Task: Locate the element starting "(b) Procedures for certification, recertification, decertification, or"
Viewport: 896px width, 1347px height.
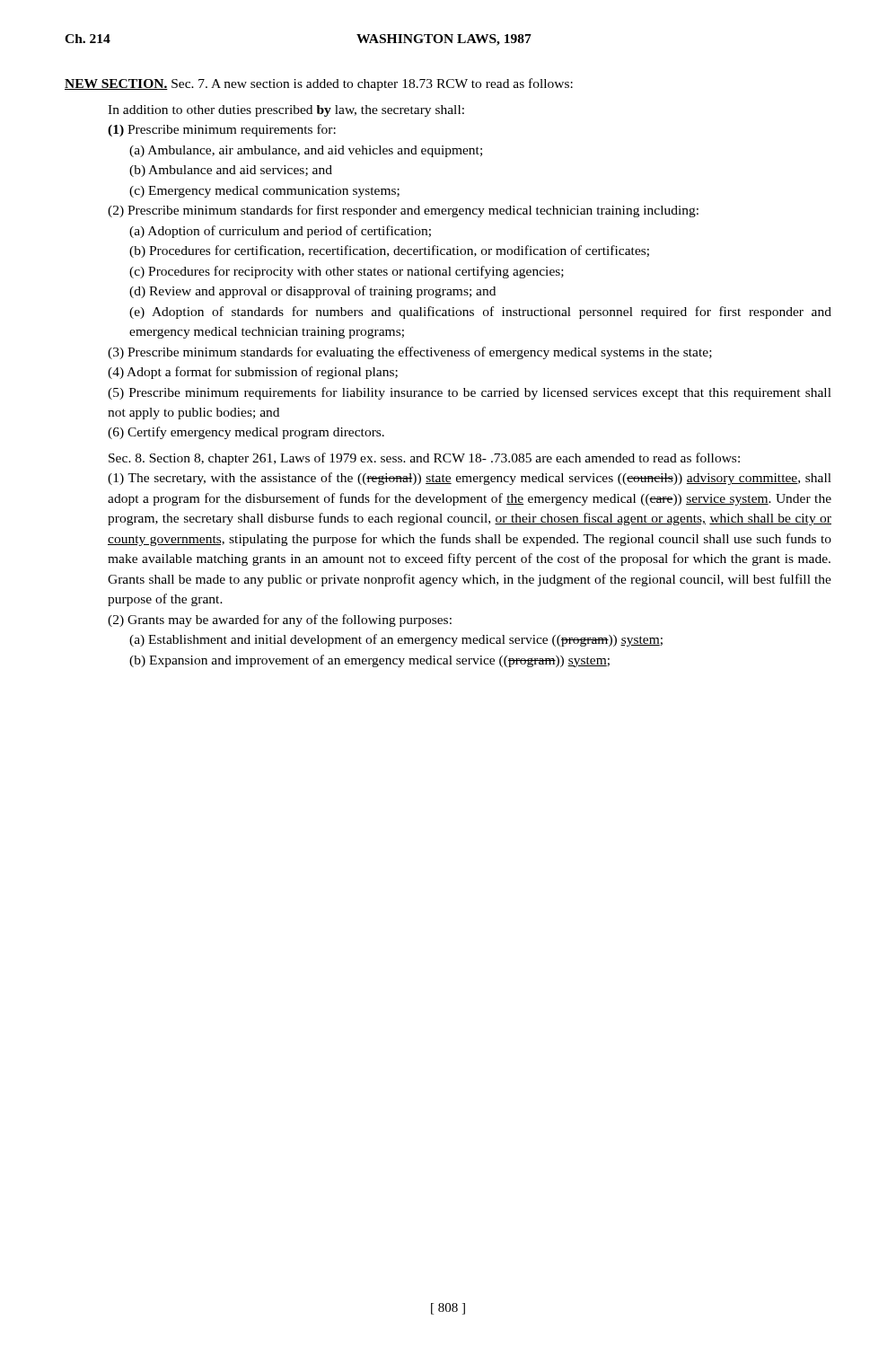Action: 390,250
